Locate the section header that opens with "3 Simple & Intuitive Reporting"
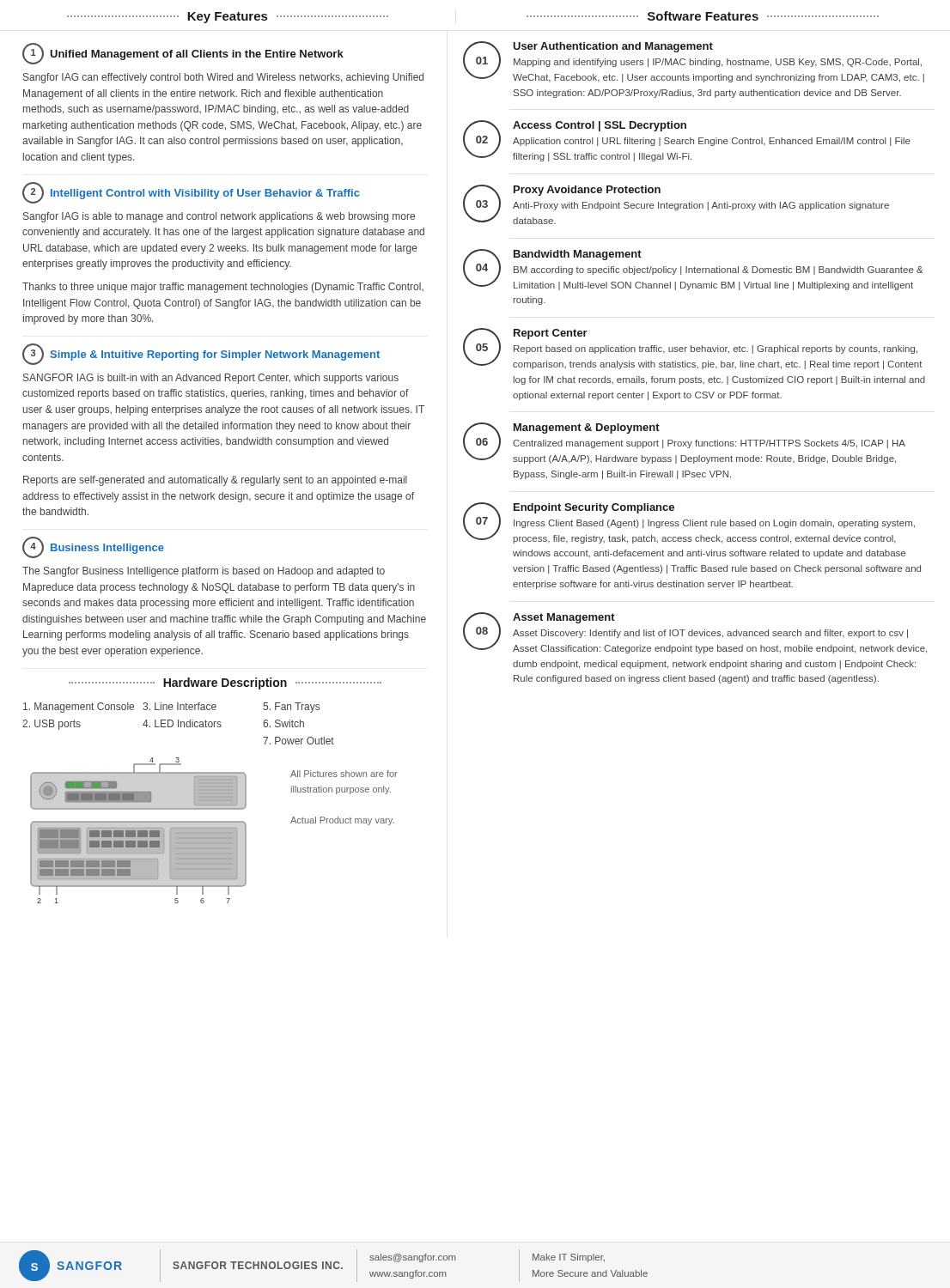Screen dimensions: 1288x950 pos(201,354)
